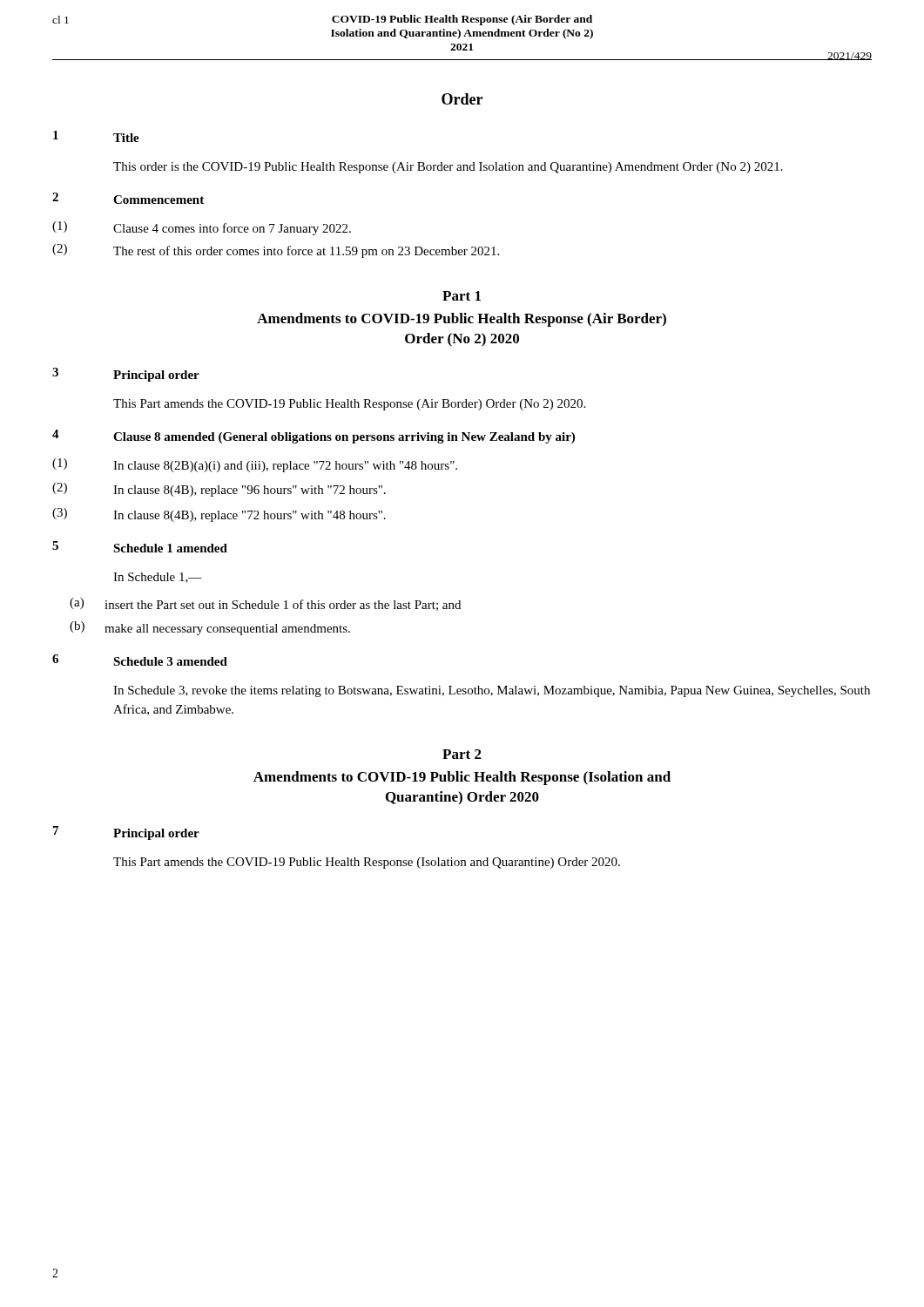Select the text block starting "make all necessary consequential amendments."

(x=228, y=628)
